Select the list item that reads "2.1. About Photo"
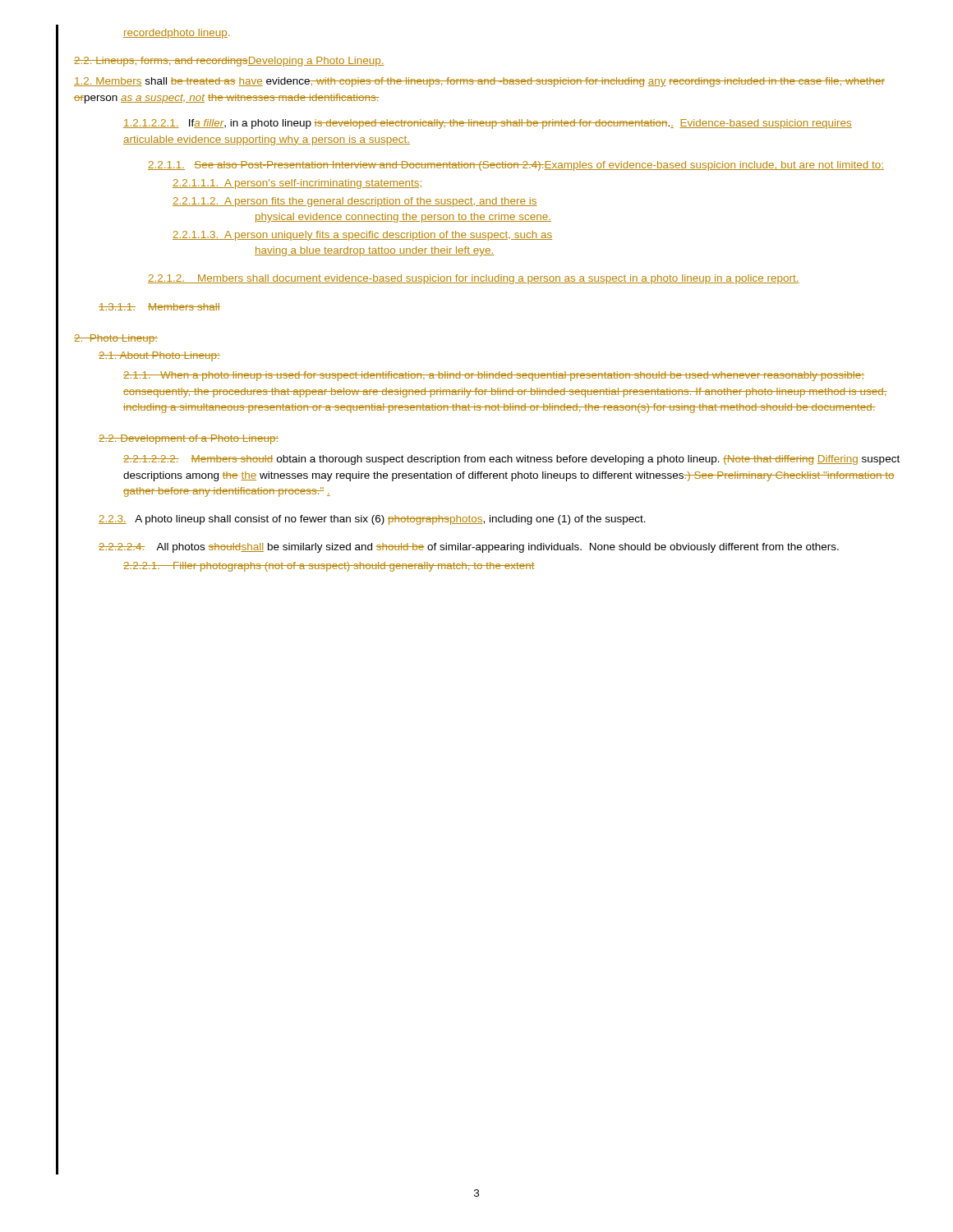The image size is (953, 1232). click(x=159, y=356)
